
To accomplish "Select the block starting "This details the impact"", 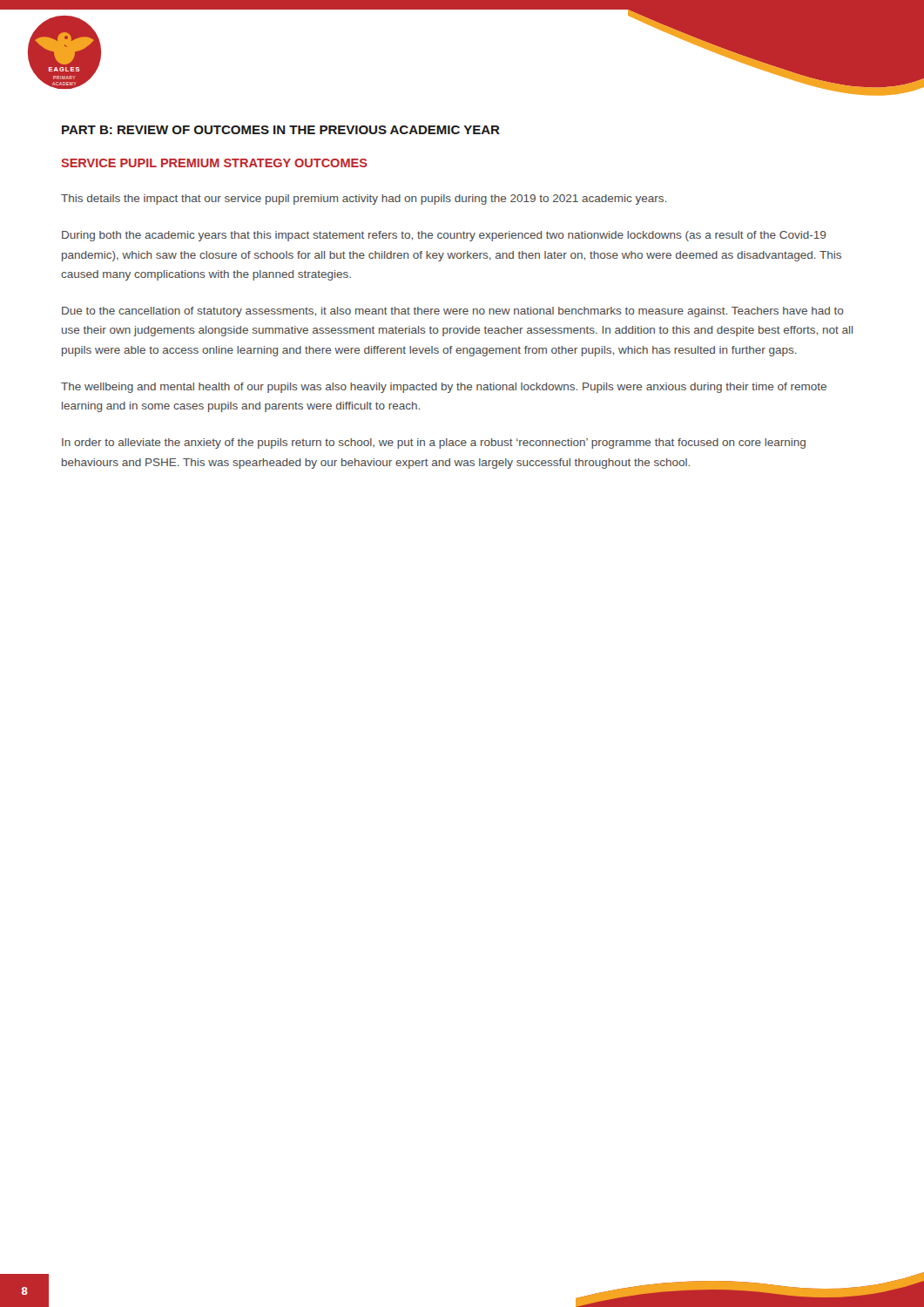I will pos(364,198).
